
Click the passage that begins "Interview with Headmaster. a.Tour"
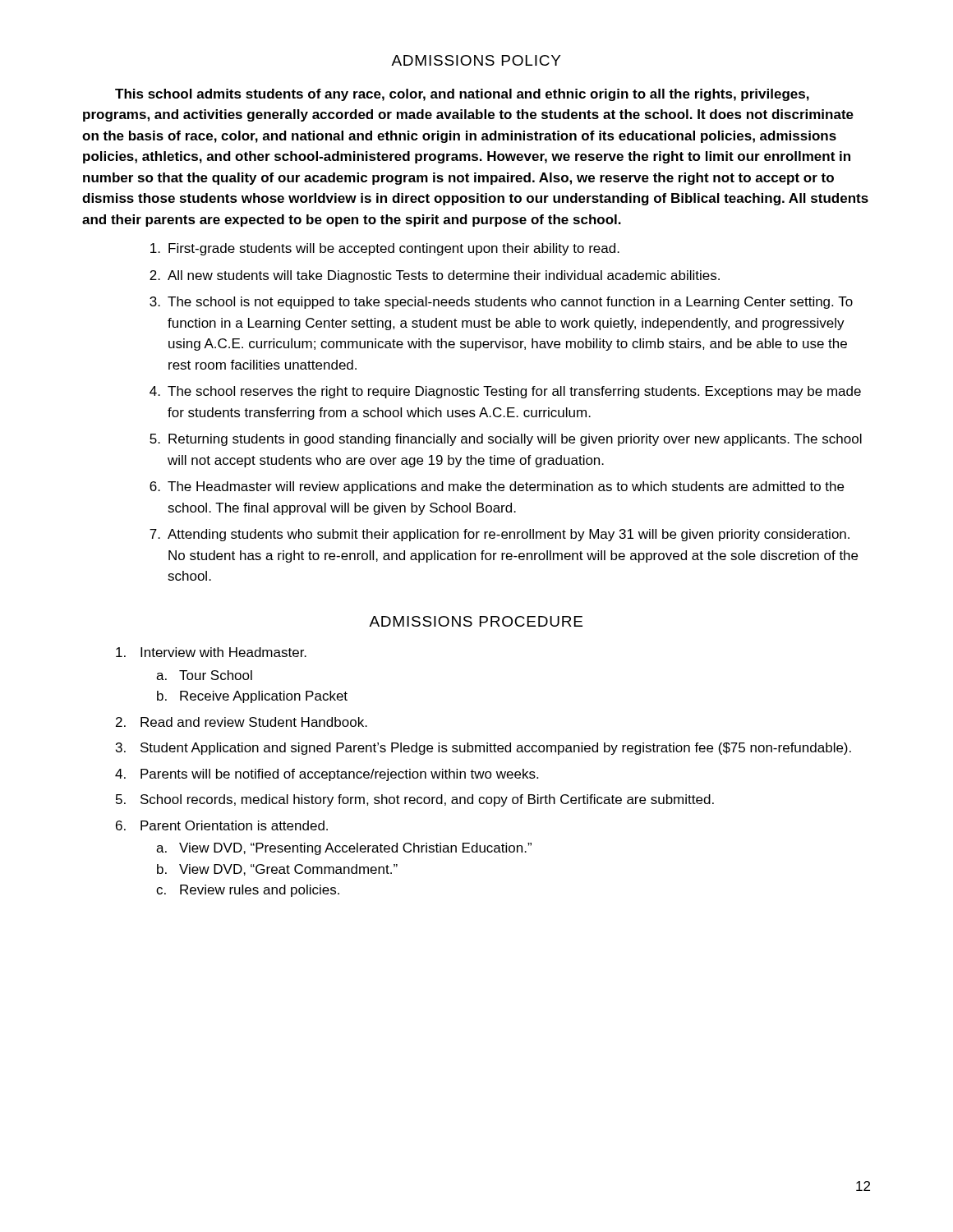pos(211,652)
